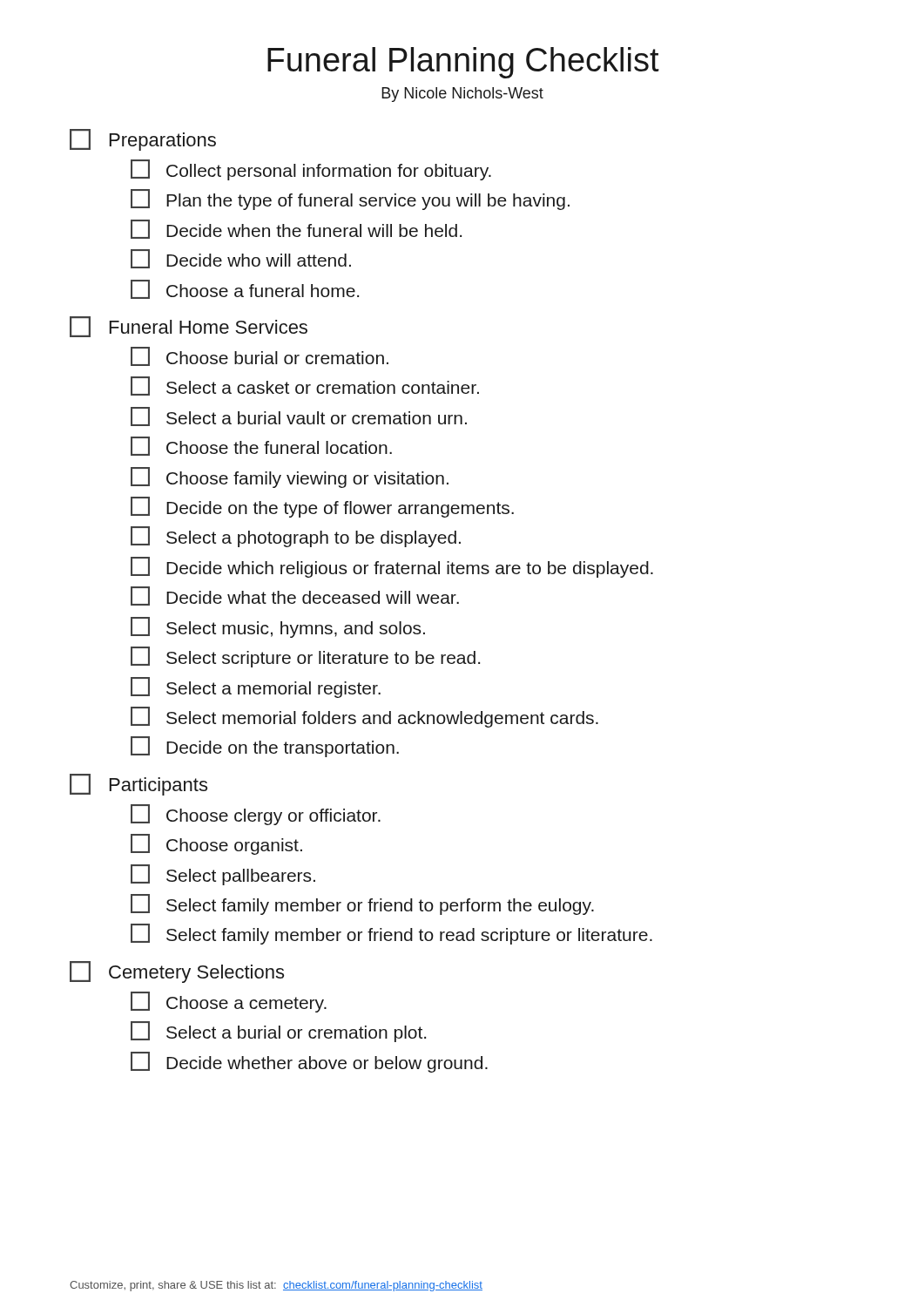924x1307 pixels.
Task: Select the list item that reads "Choose a cemetery."
Action: [229, 1003]
